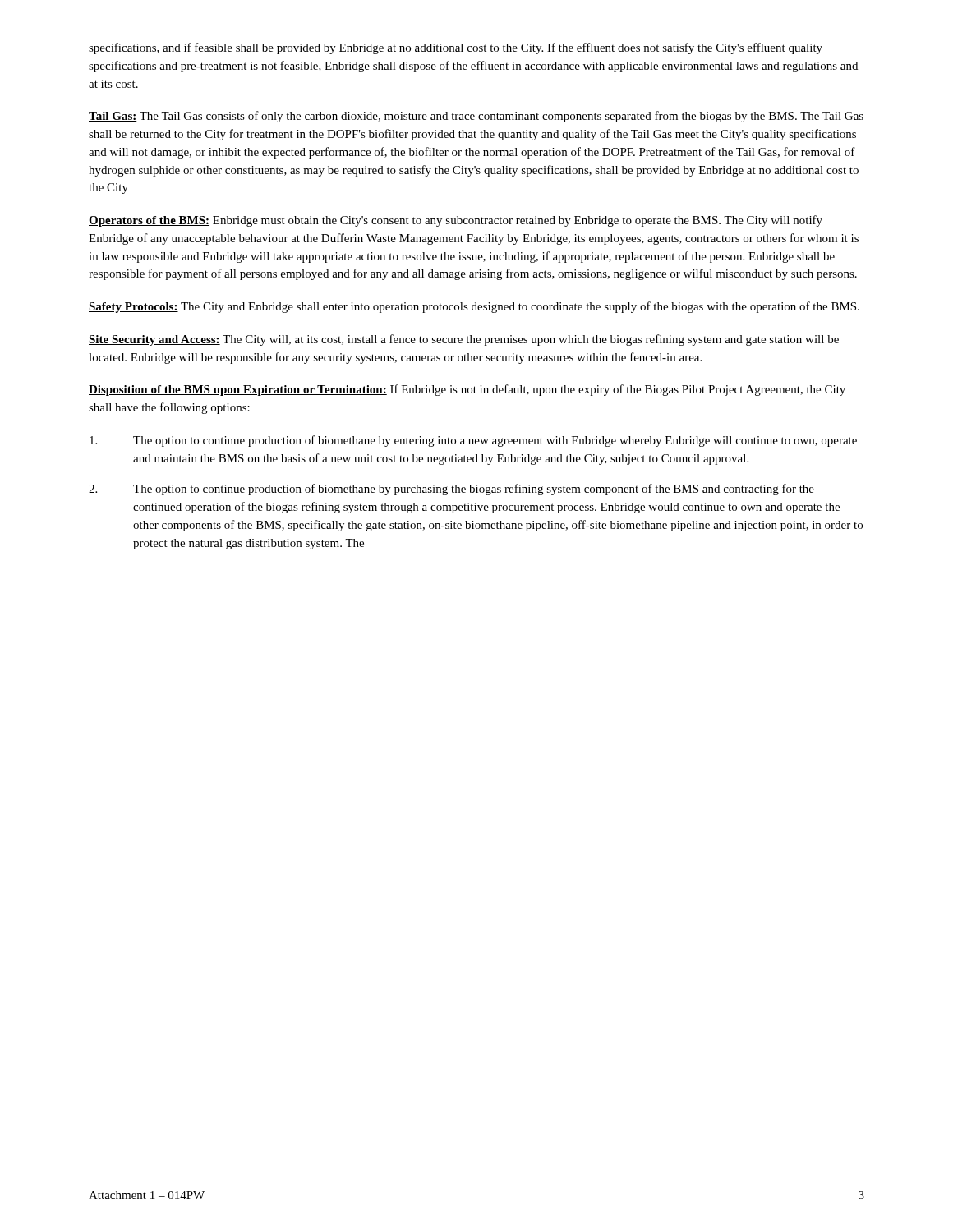Select the passage starting "Disposition of the BMS upon Expiration"
Image resolution: width=953 pixels, height=1232 pixels.
tap(476, 399)
